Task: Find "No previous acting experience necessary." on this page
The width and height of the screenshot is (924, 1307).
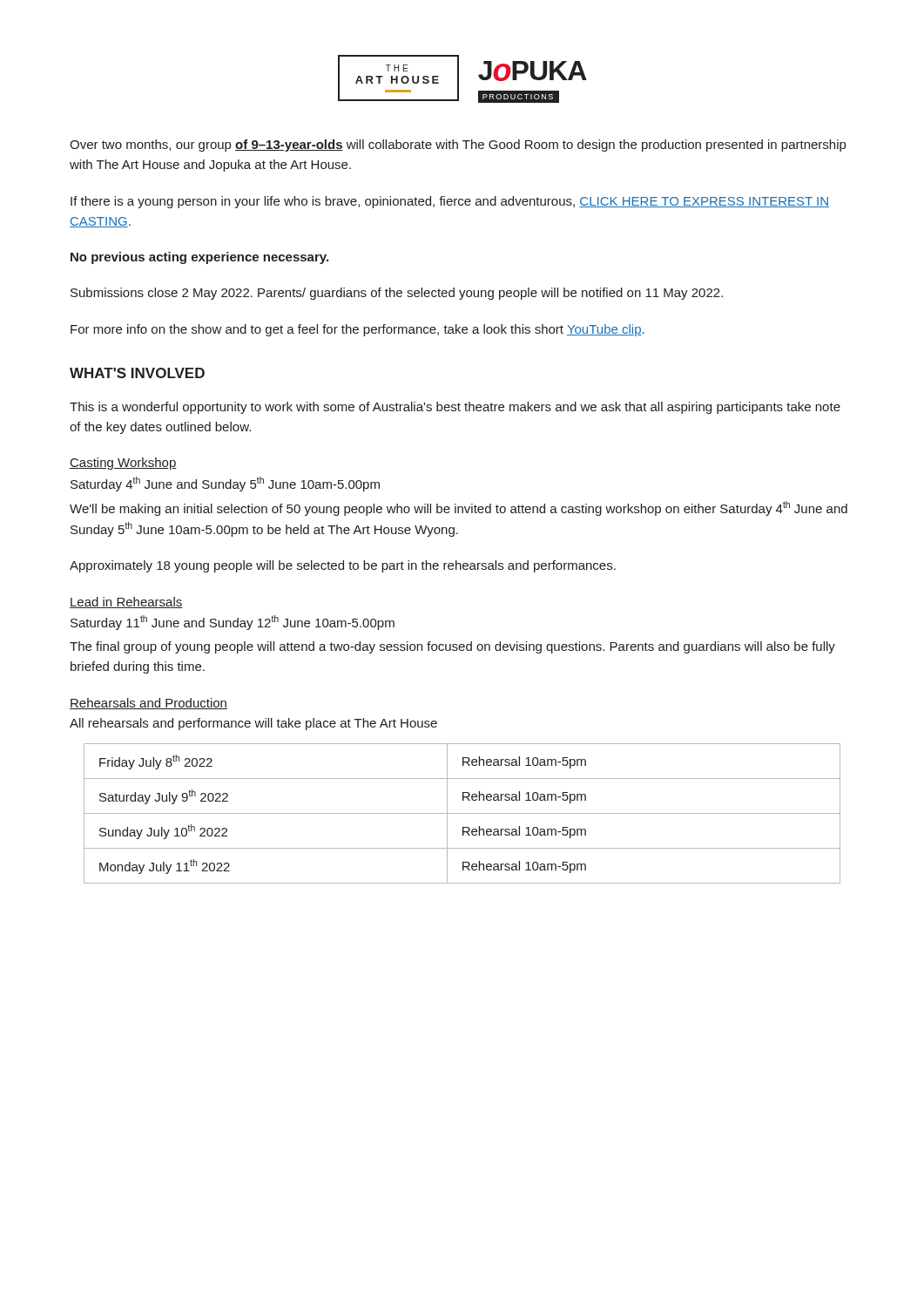Action: click(200, 257)
